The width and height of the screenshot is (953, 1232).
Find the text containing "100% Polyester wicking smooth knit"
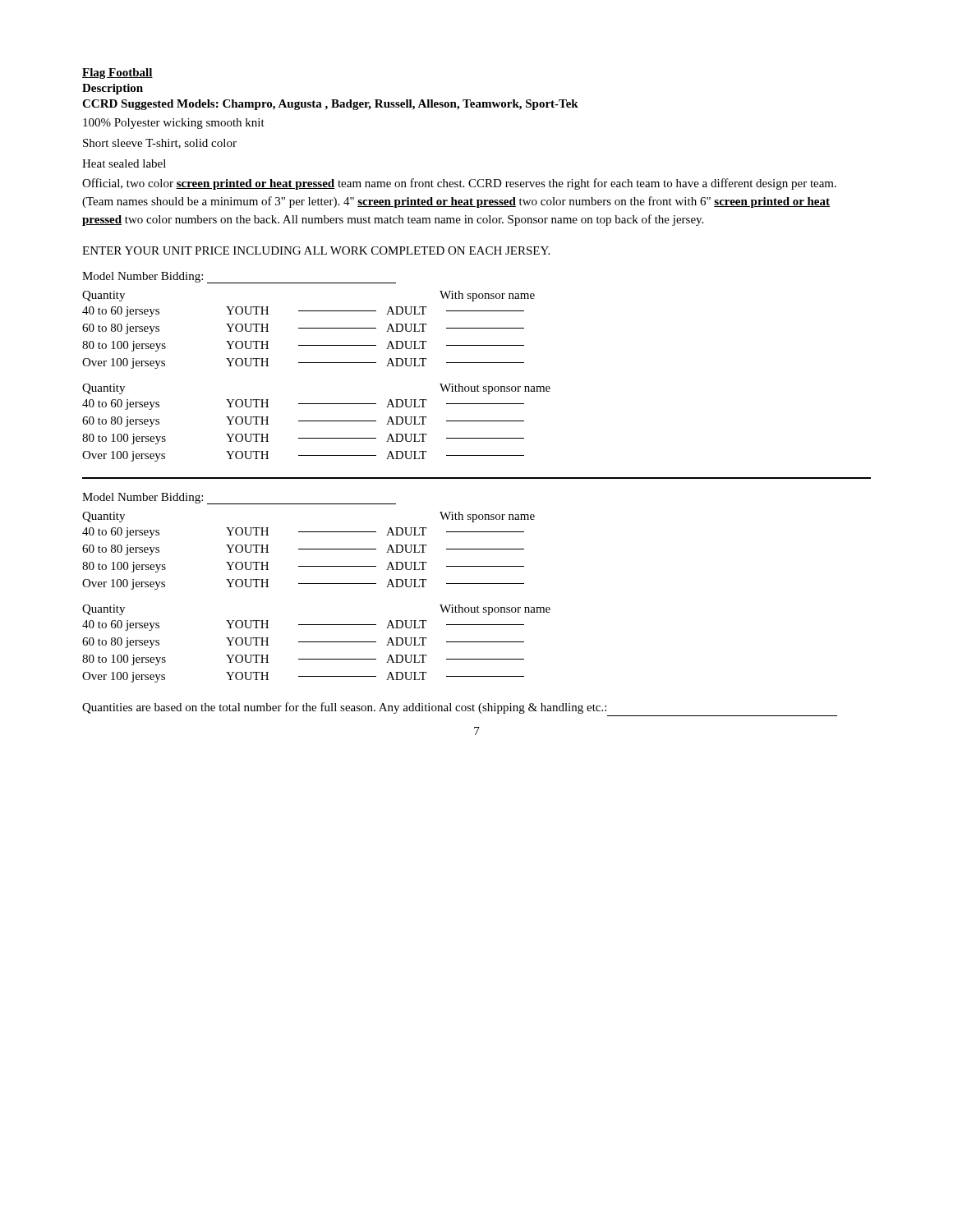pyautogui.click(x=173, y=122)
